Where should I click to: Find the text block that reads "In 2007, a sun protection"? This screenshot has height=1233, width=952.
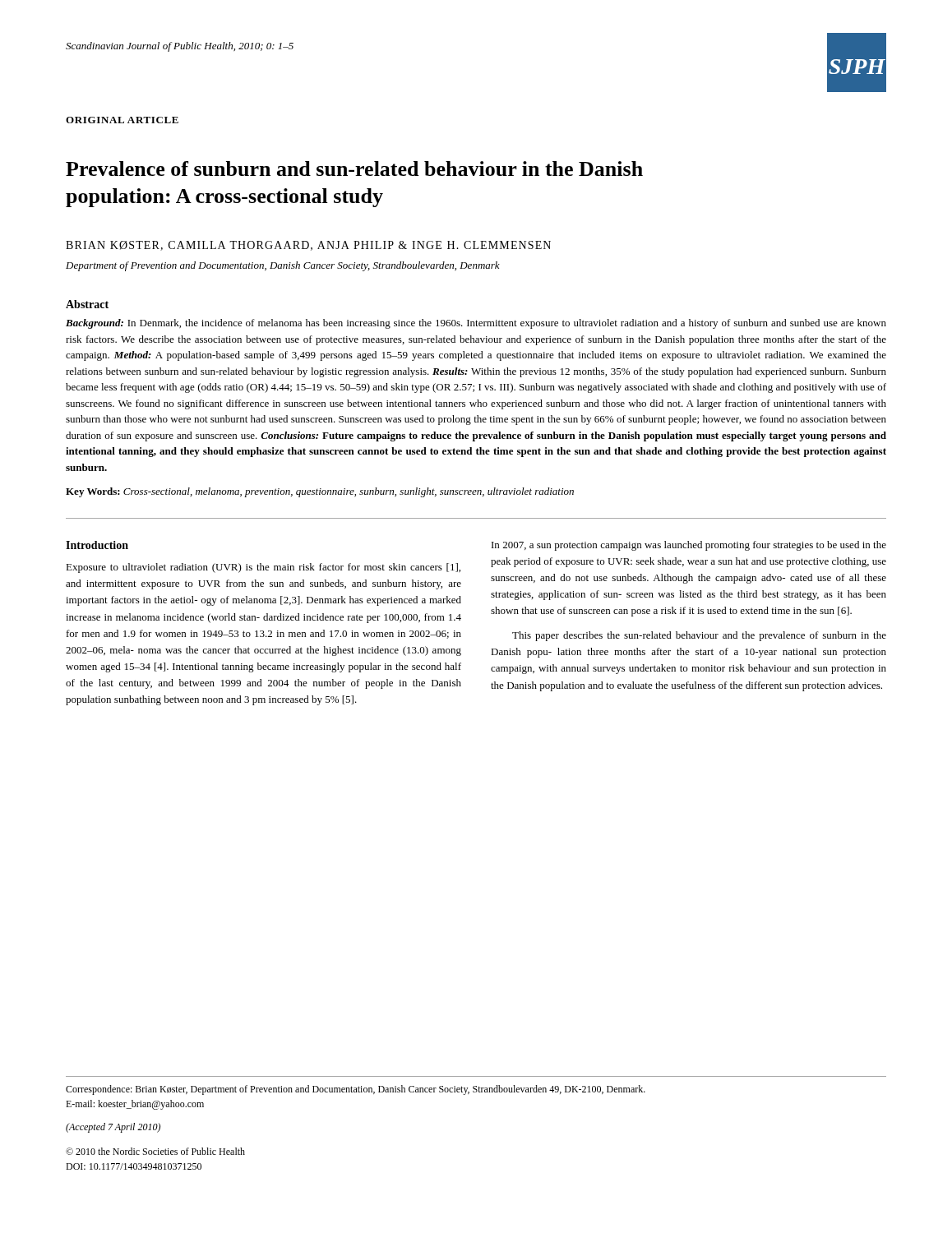(x=688, y=615)
